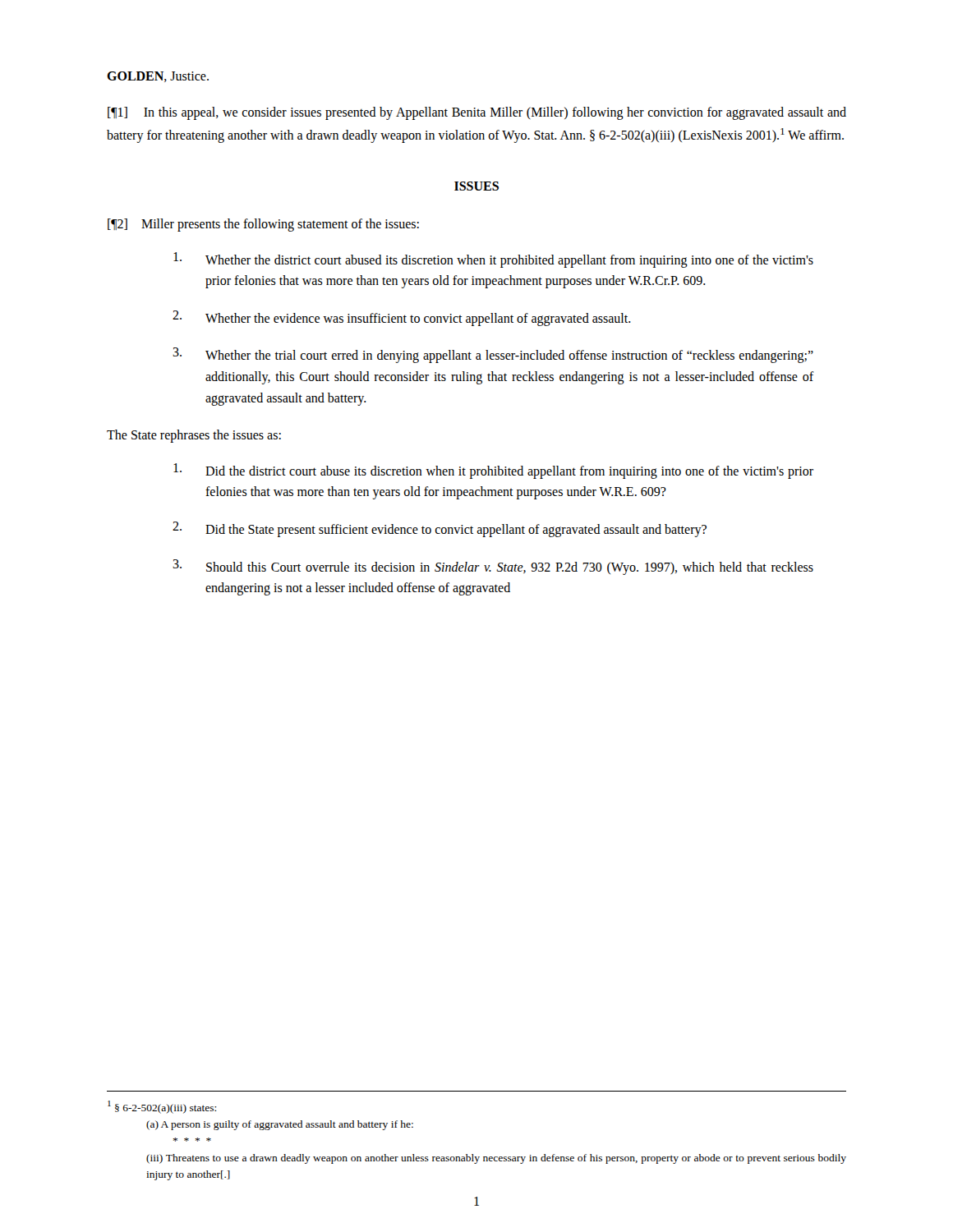Select a footnote
The width and height of the screenshot is (953, 1232).
476,1140
